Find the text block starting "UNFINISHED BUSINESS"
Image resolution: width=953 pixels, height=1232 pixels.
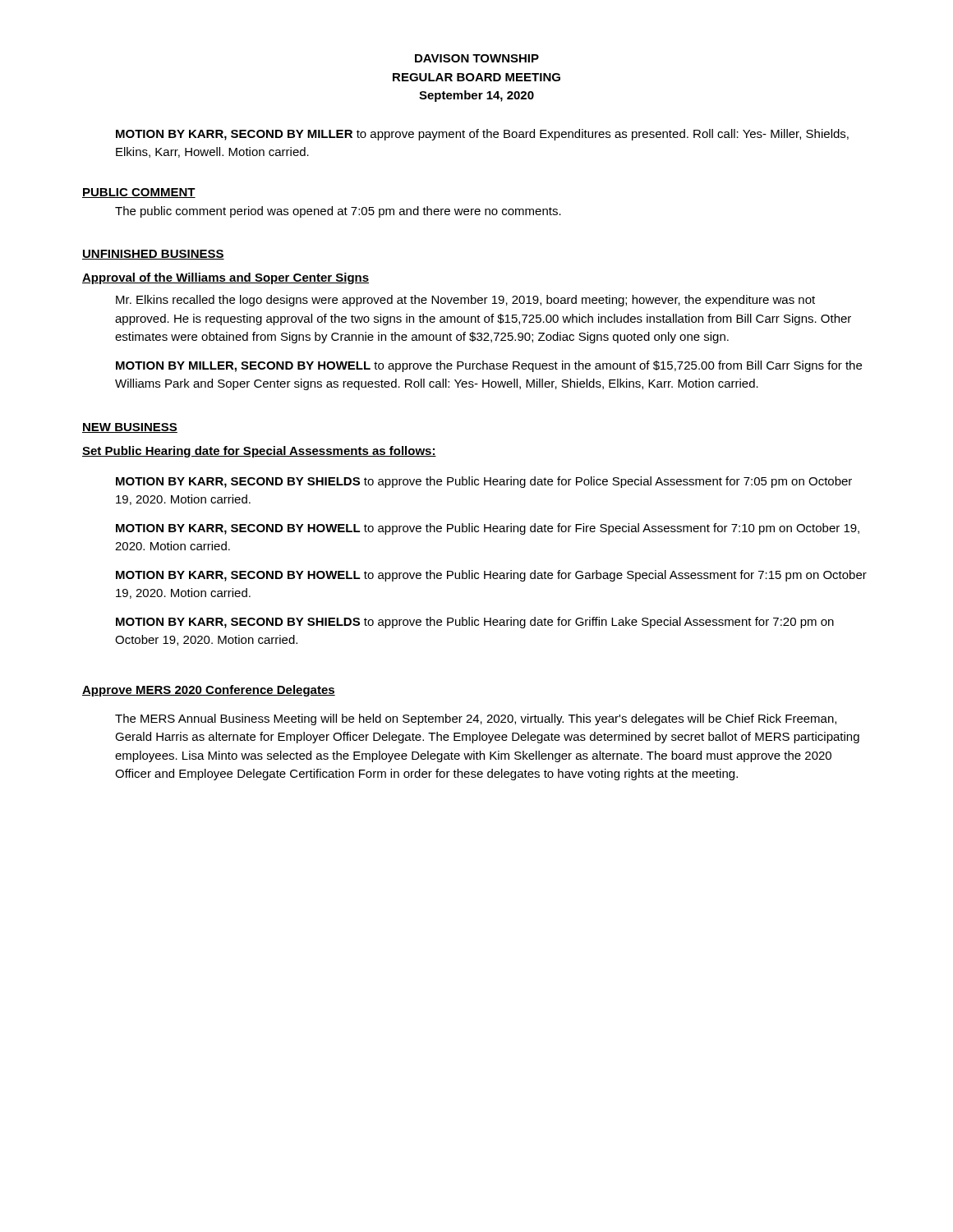[153, 253]
